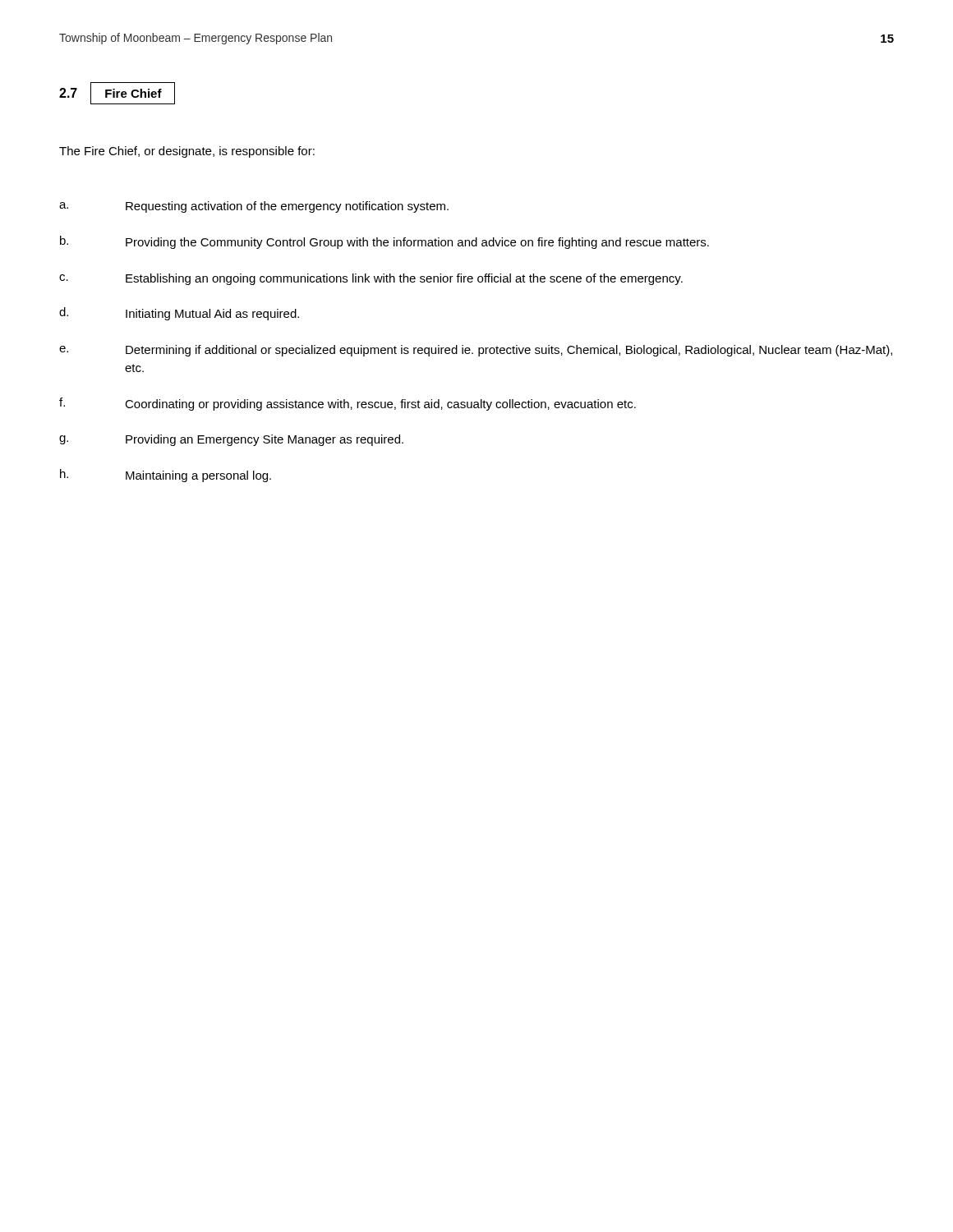Viewport: 953px width, 1232px height.
Task: Navigate to the passage starting "h. Maintaining a personal log."
Action: 166,476
